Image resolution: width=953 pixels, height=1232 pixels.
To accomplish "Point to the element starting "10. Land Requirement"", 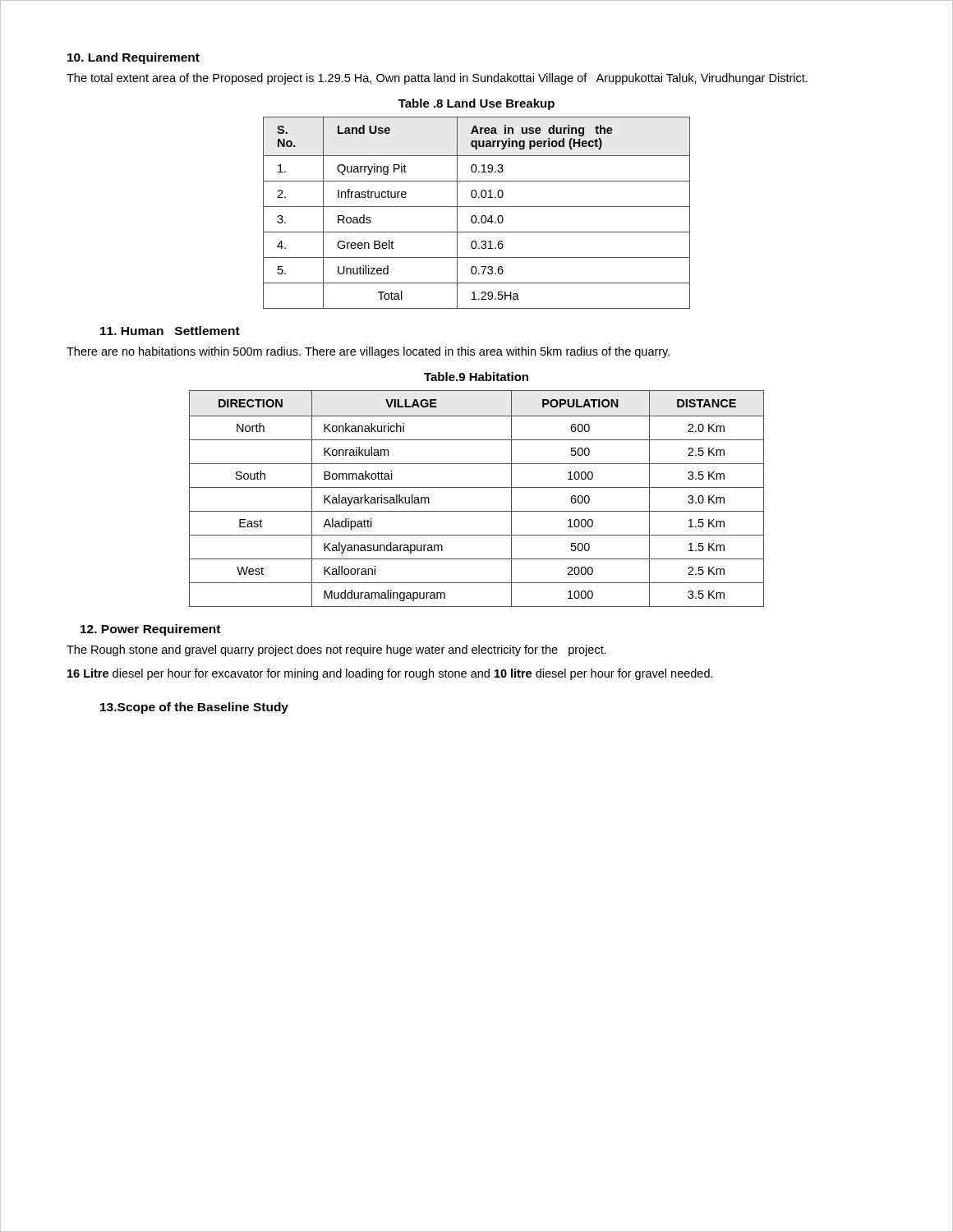I will pyautogui.click(x=133, y=57).
